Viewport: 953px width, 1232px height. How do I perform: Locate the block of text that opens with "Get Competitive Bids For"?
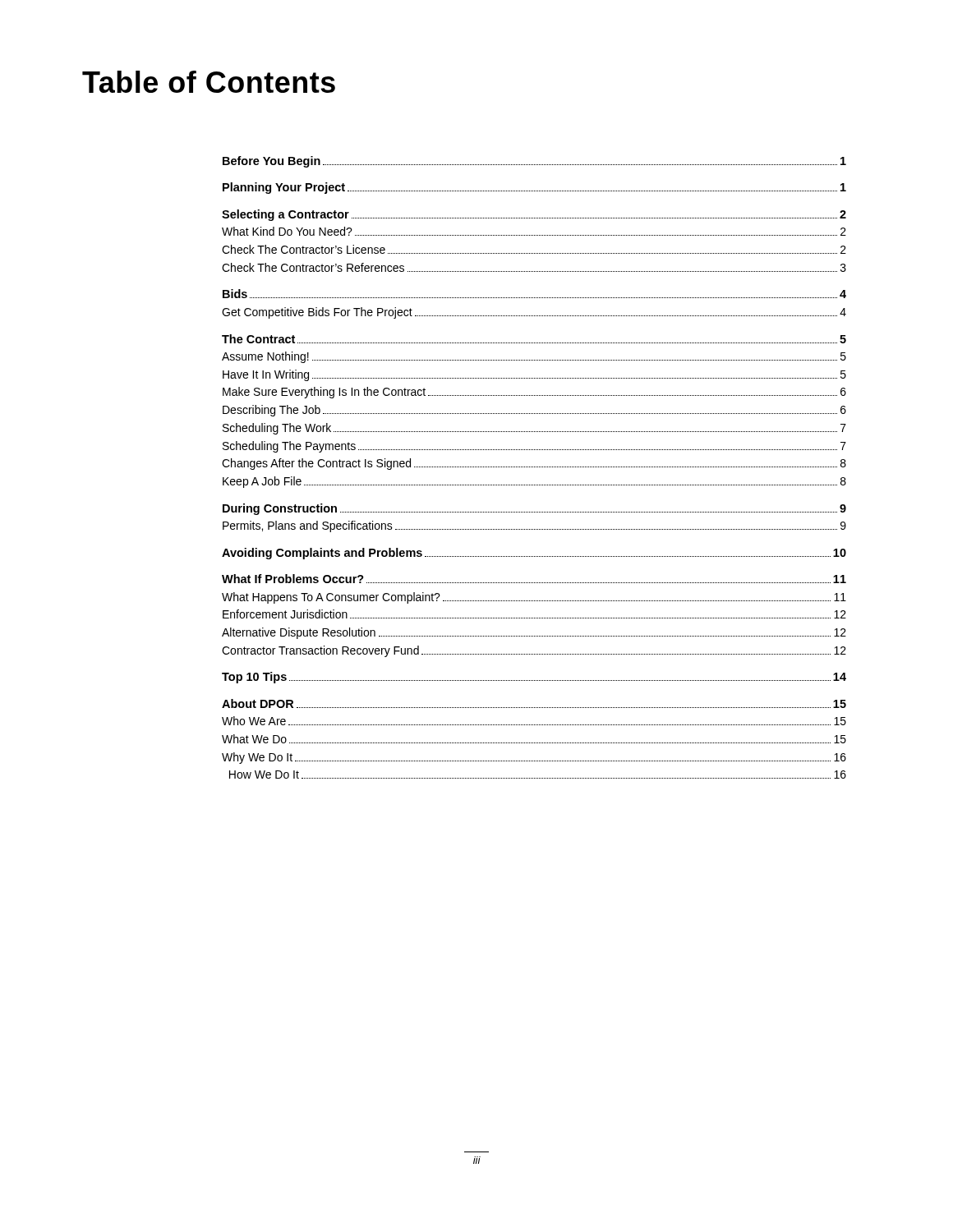534,313
